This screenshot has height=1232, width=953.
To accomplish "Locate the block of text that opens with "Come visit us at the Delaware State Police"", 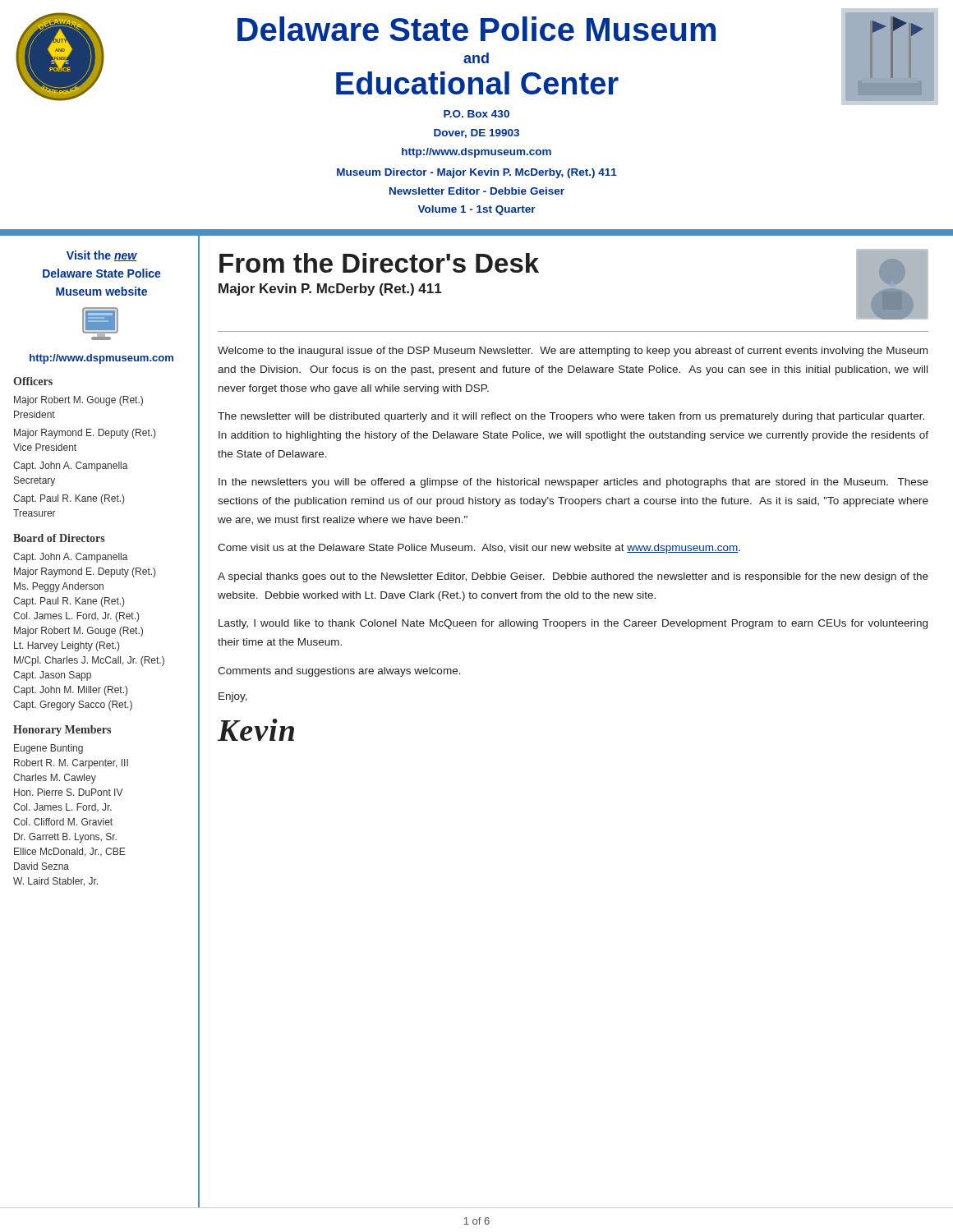I will click(479, 548).
